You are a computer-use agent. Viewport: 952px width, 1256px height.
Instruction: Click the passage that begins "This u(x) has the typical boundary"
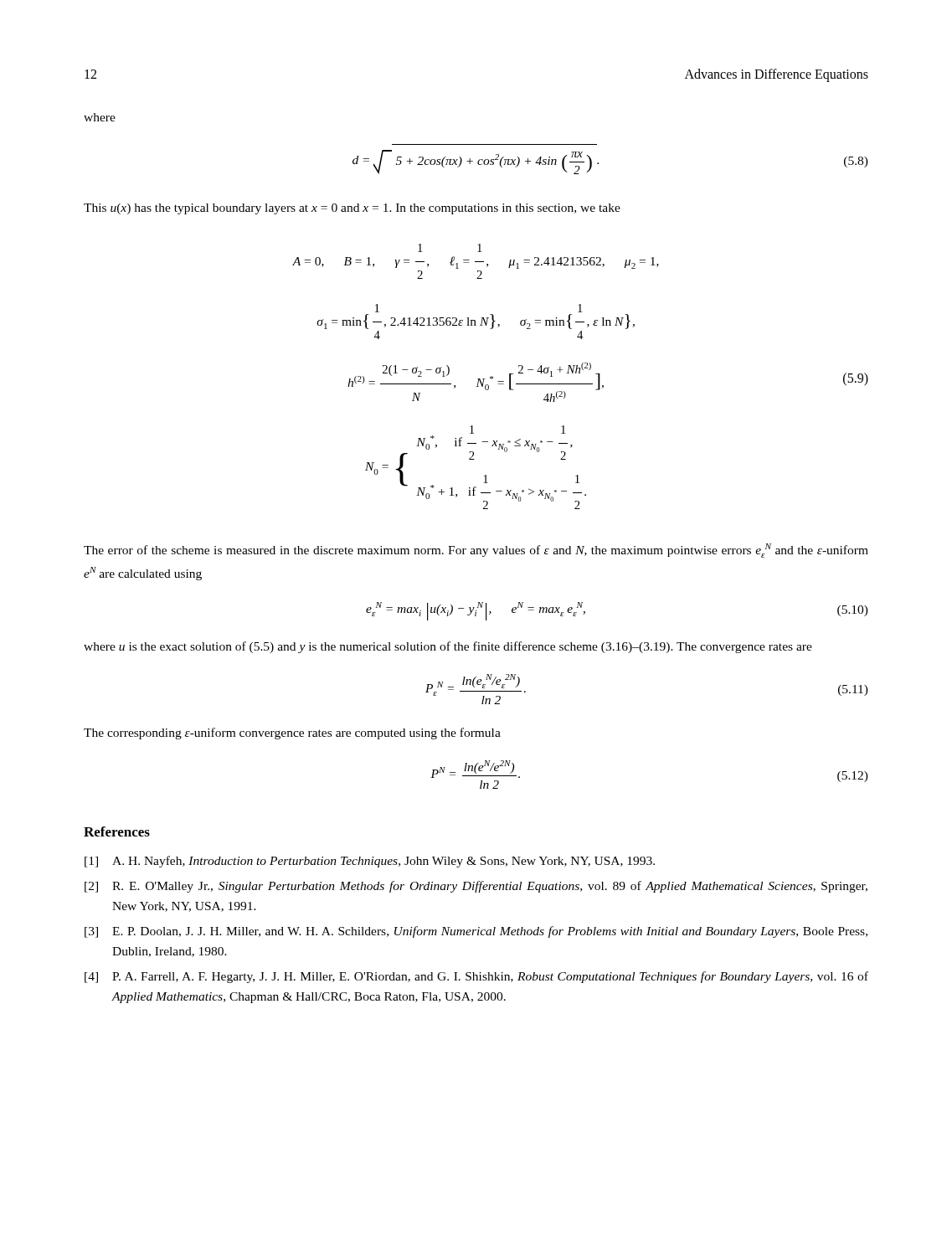pyautogui.click(x=352, y=207)
